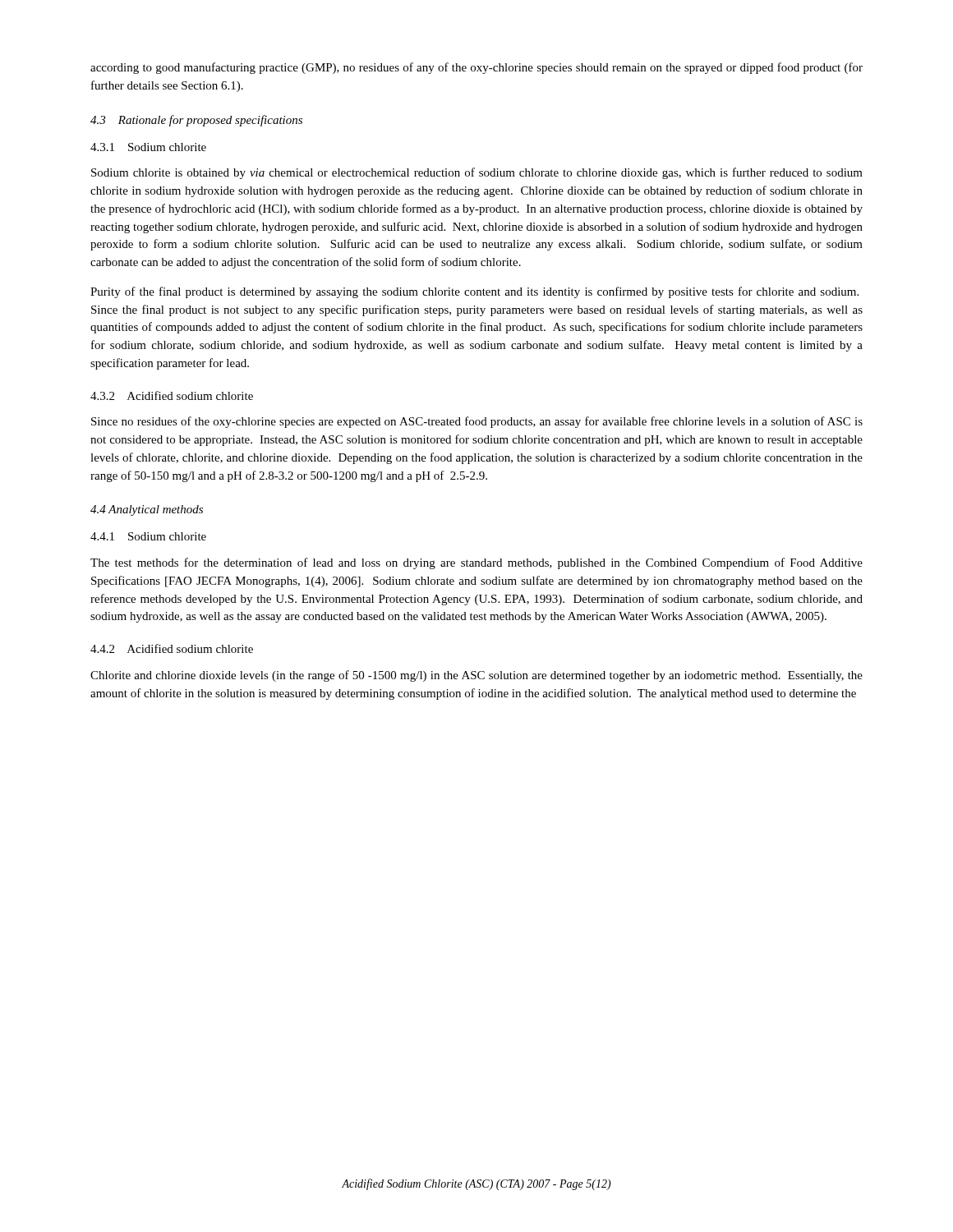Point to the element starting "4.3.2 Acidified sodium chlorite"
This screenshot has width=953, height=1232.
click(172, 395)
